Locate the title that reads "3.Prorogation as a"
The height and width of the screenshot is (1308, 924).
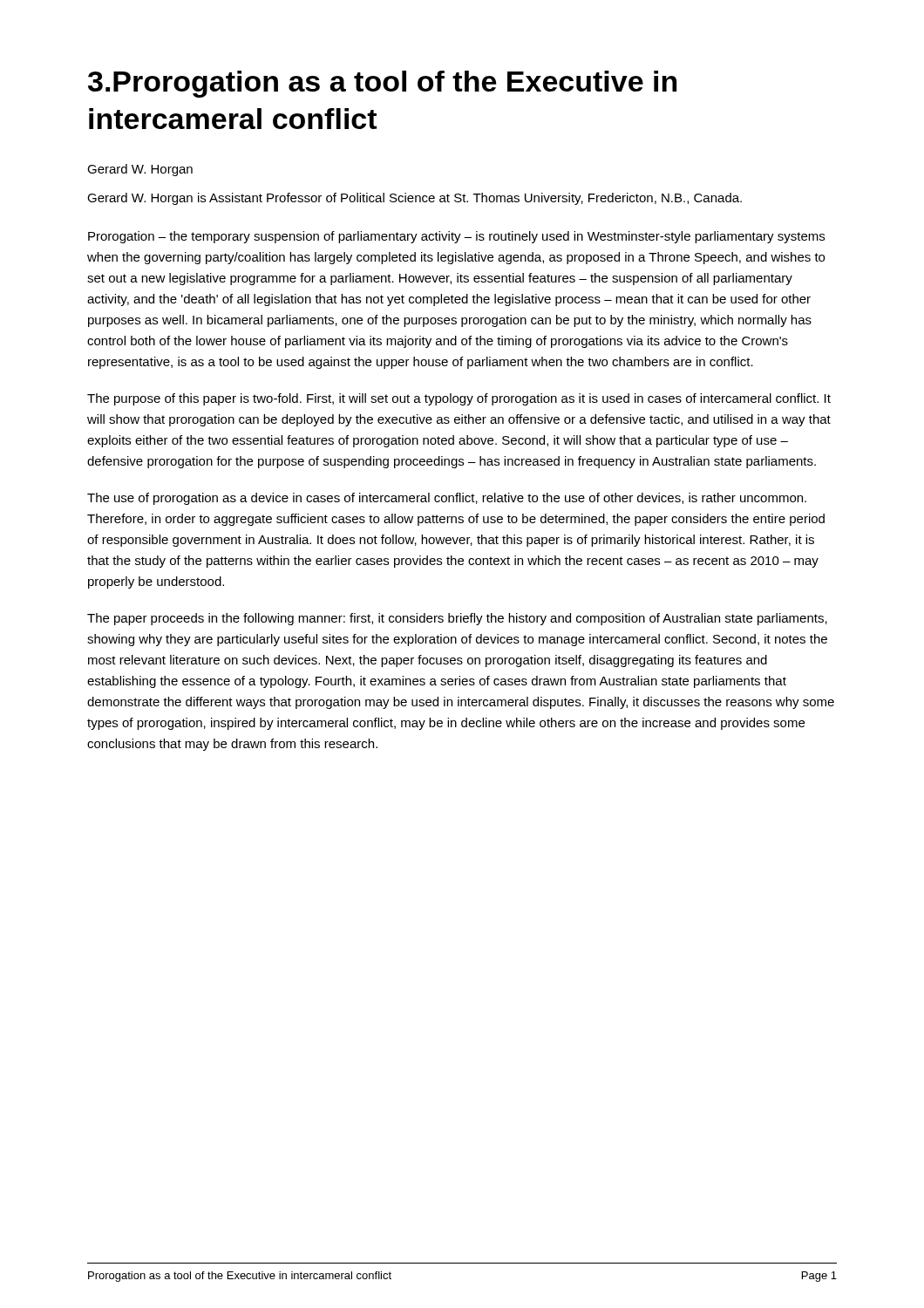point(383,100)
